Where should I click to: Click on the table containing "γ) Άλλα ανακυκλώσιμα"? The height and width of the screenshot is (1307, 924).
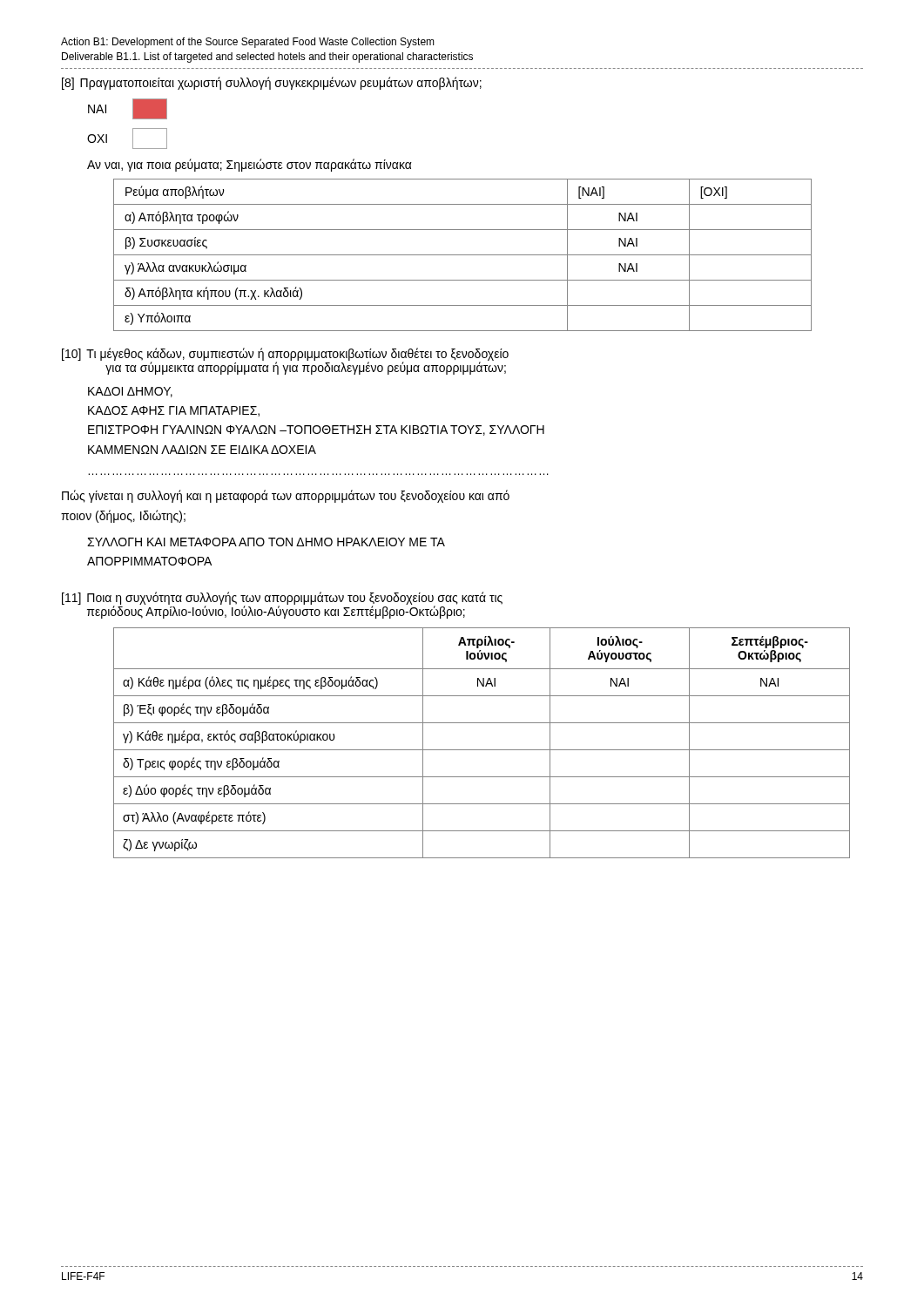tap(475, 255)
